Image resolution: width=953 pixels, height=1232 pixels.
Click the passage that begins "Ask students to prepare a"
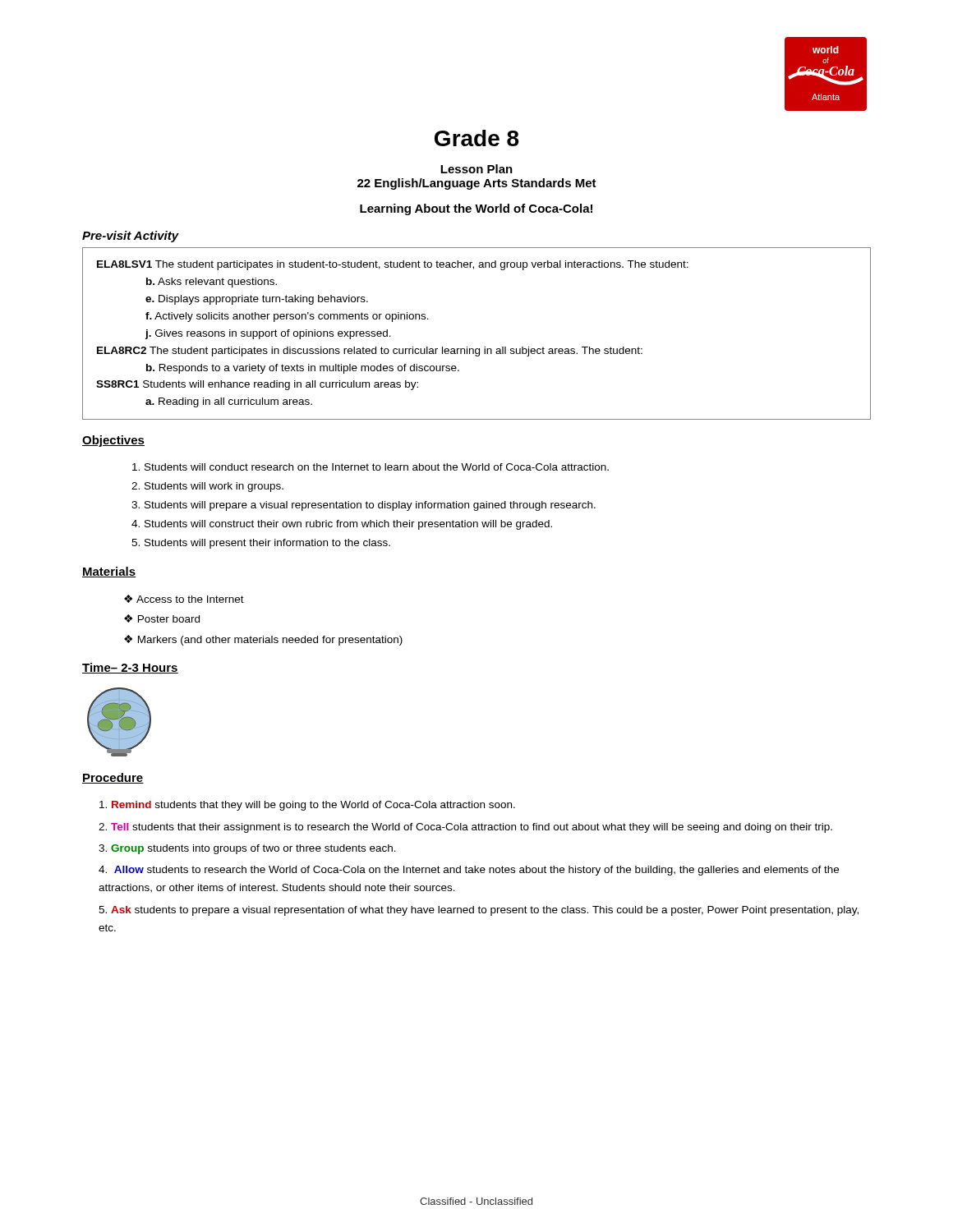click(x=479, y=919)
